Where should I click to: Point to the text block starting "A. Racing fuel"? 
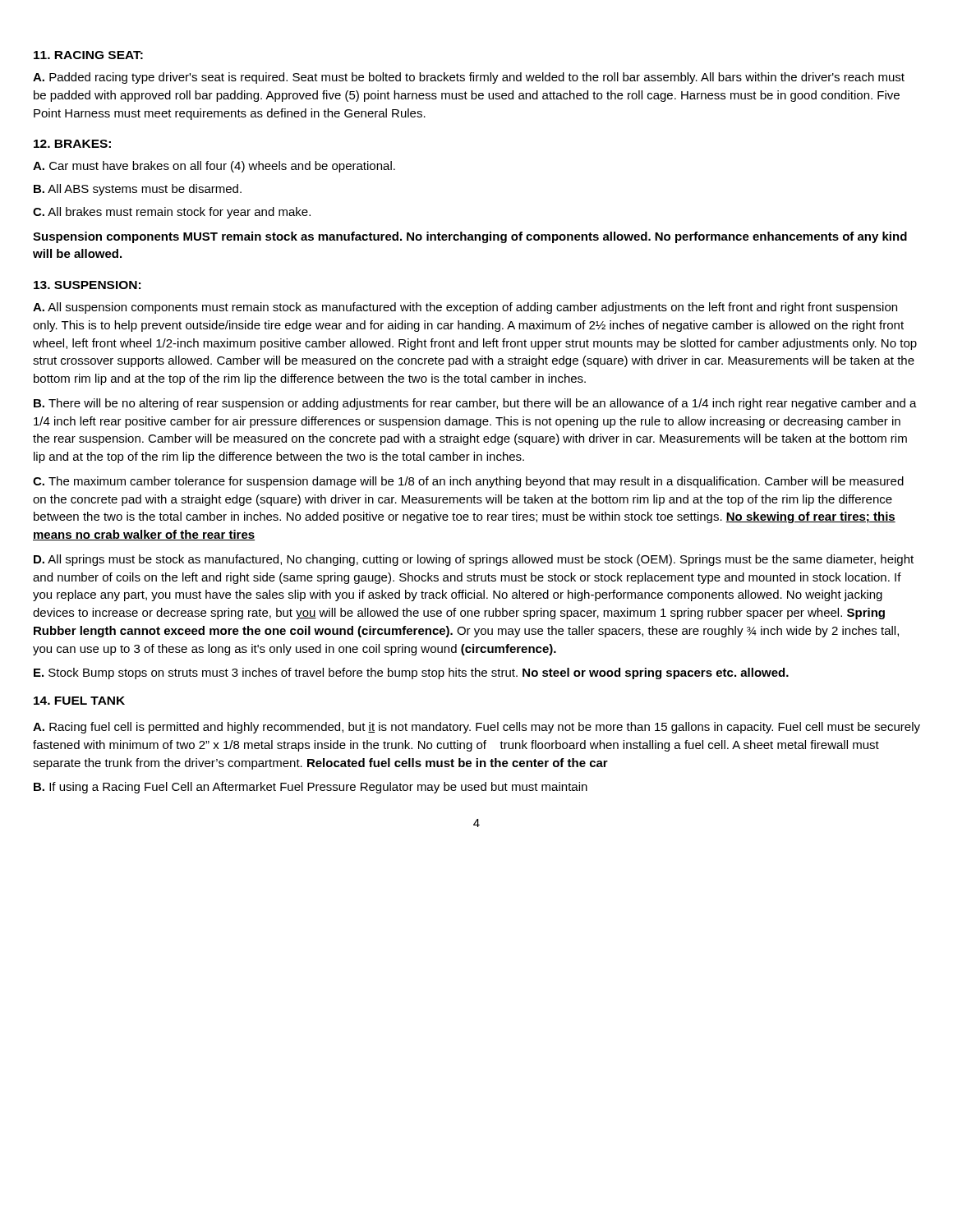click(476, 744)
